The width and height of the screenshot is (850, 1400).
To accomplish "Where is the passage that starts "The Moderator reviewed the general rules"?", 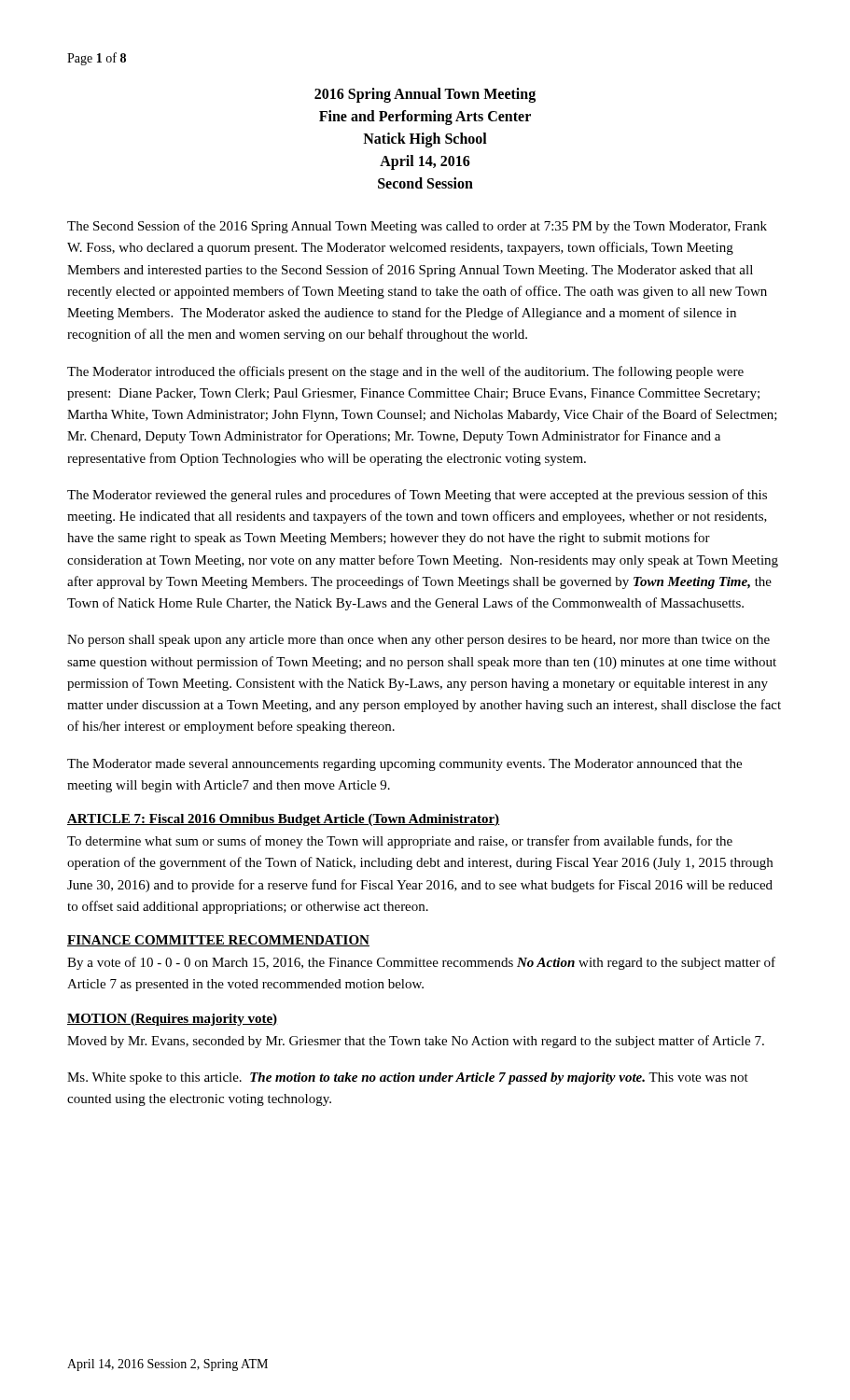I will (x=423, y=549).
